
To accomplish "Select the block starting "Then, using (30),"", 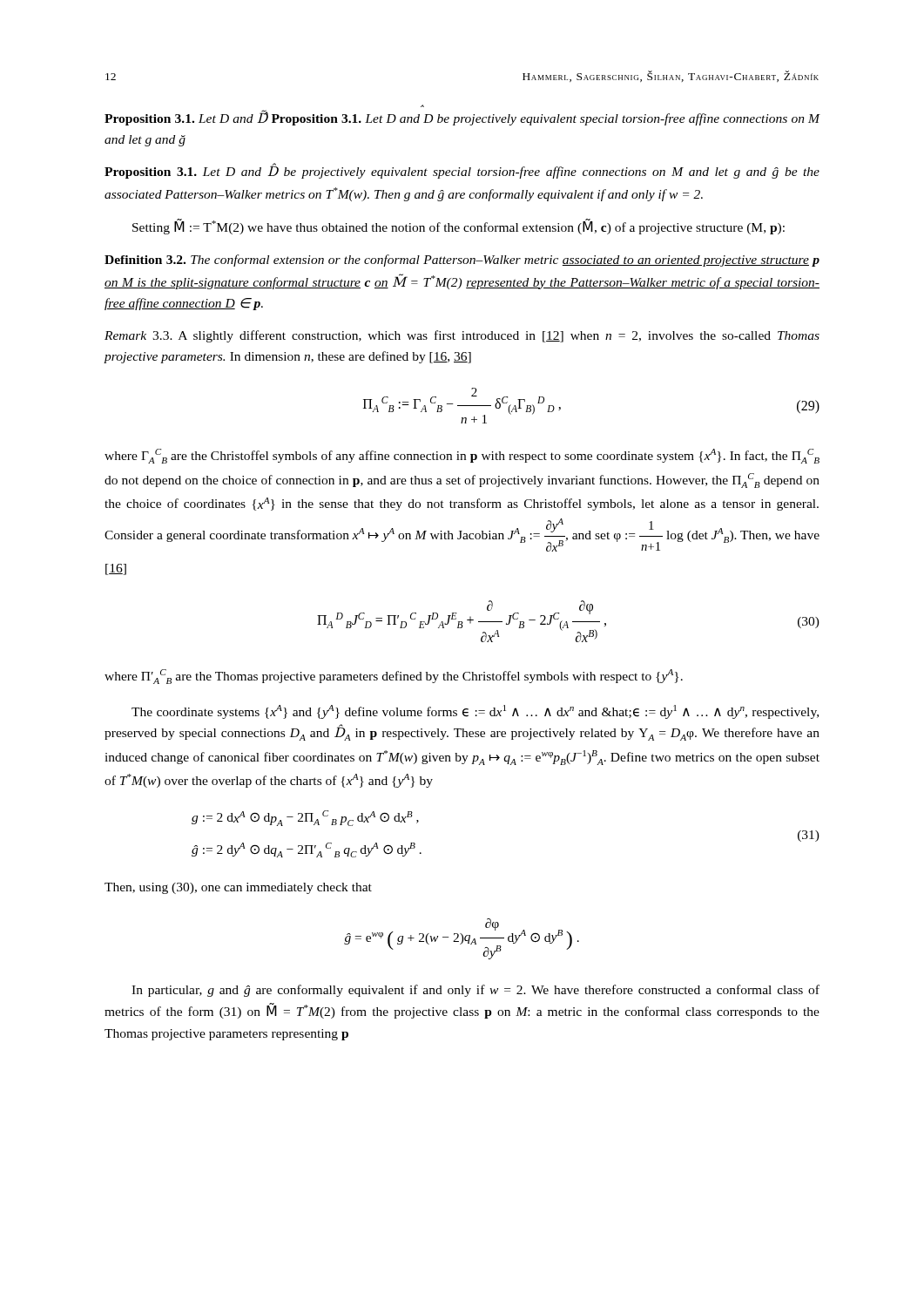I will click(x=238, y=886).
